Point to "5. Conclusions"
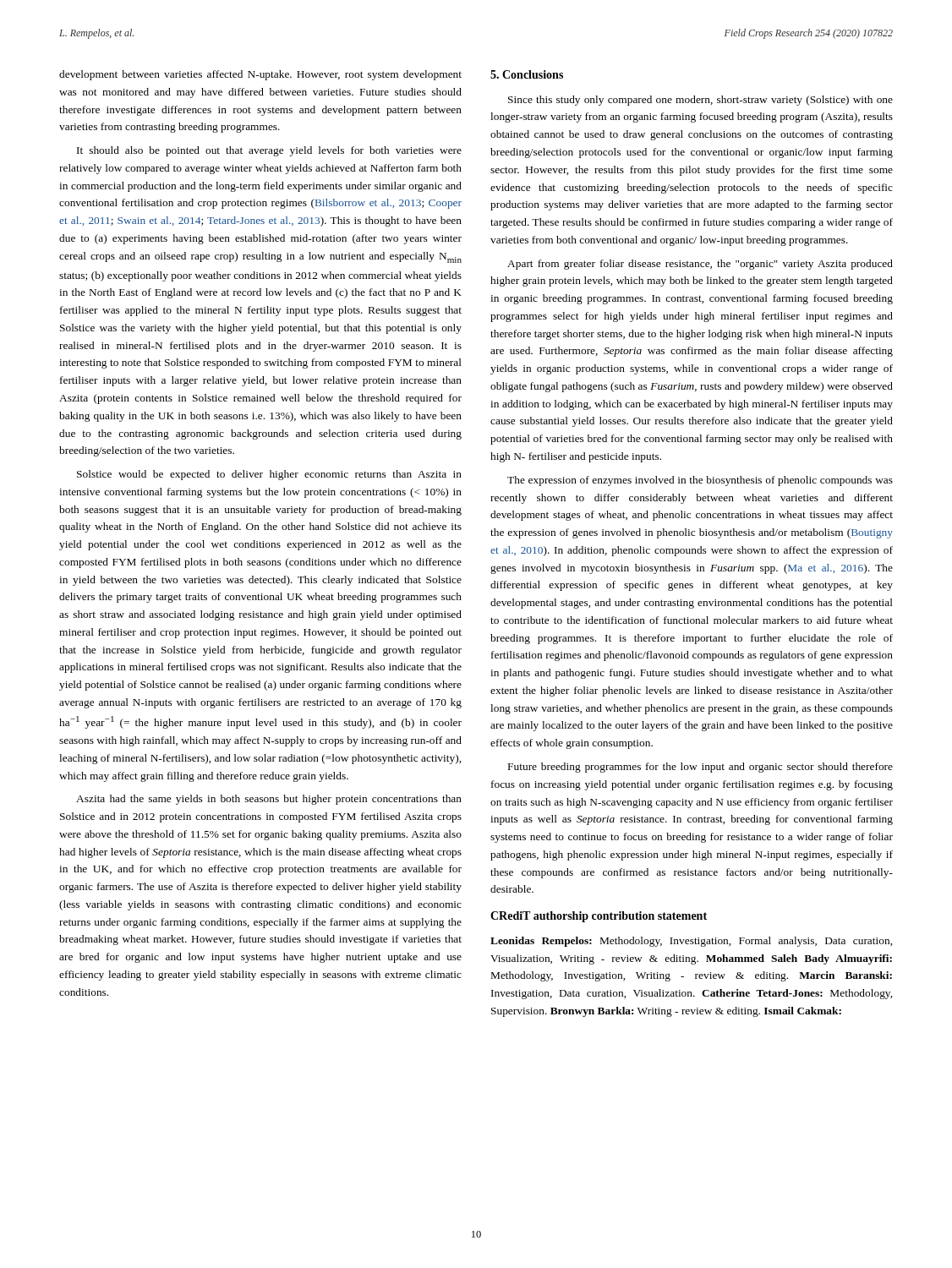952x1268 pixels. coord(527,75)
